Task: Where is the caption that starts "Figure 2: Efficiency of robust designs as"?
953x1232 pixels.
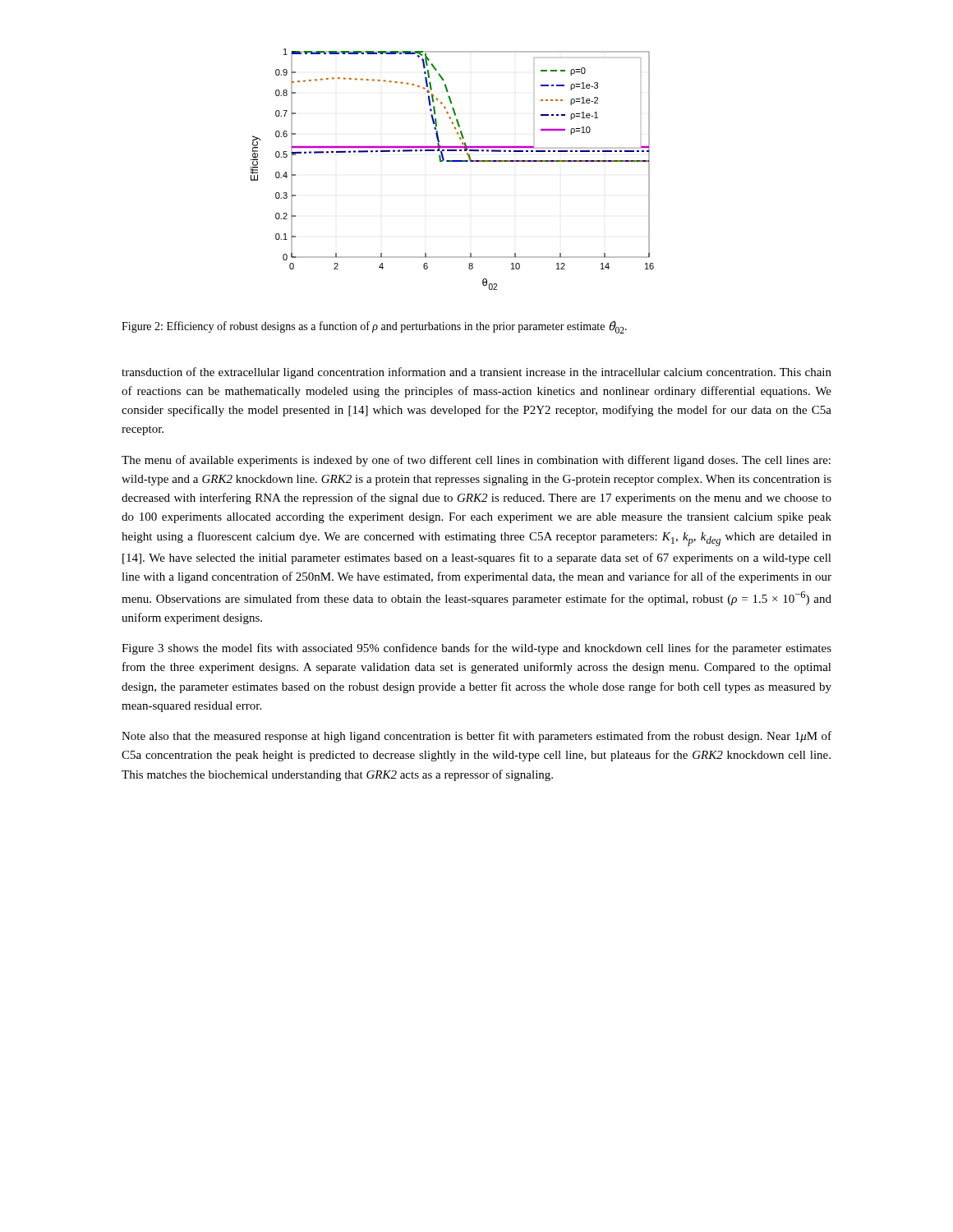Action: [x=374, y=328]
